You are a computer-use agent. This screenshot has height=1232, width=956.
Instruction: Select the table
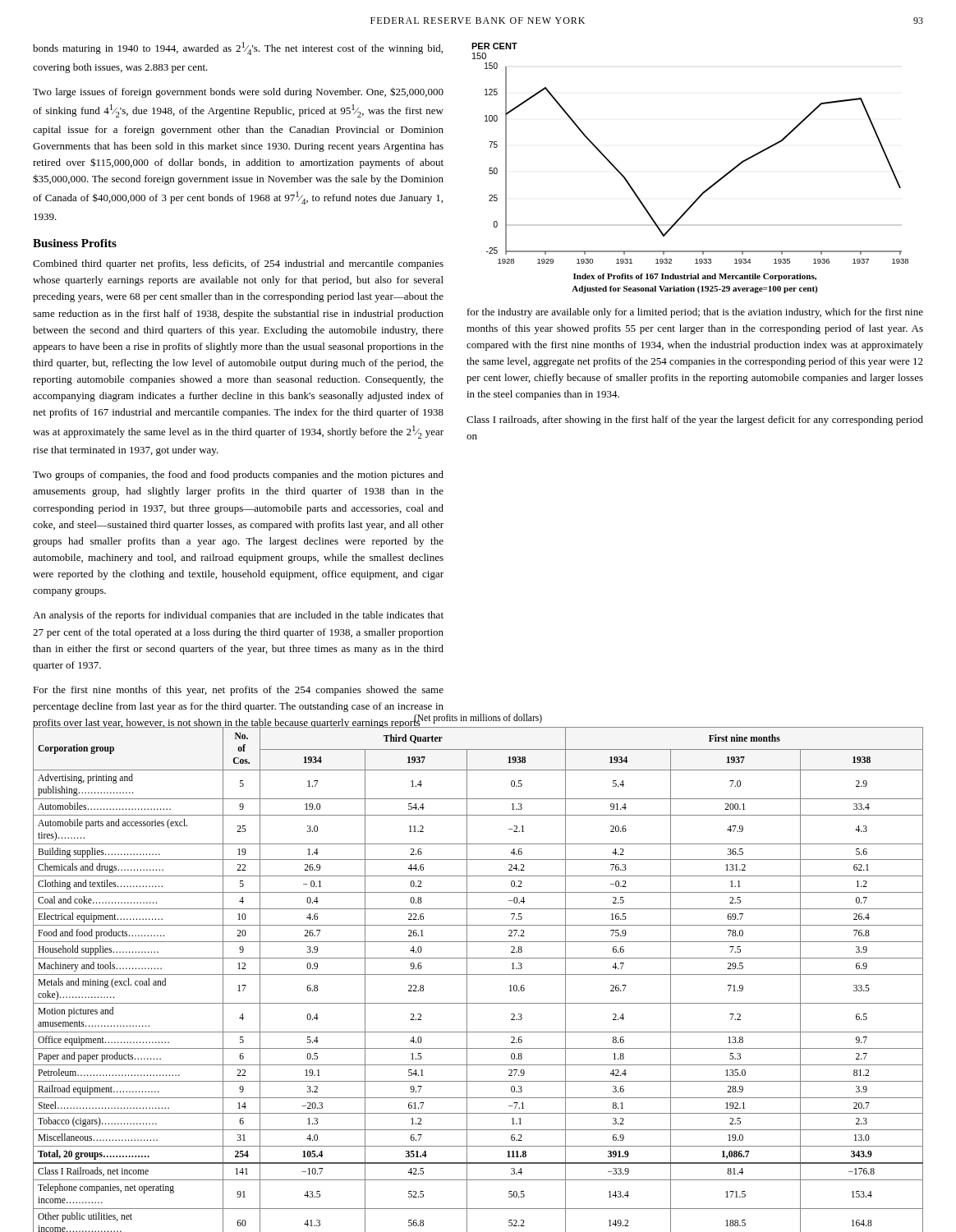(x=478, y=979)
